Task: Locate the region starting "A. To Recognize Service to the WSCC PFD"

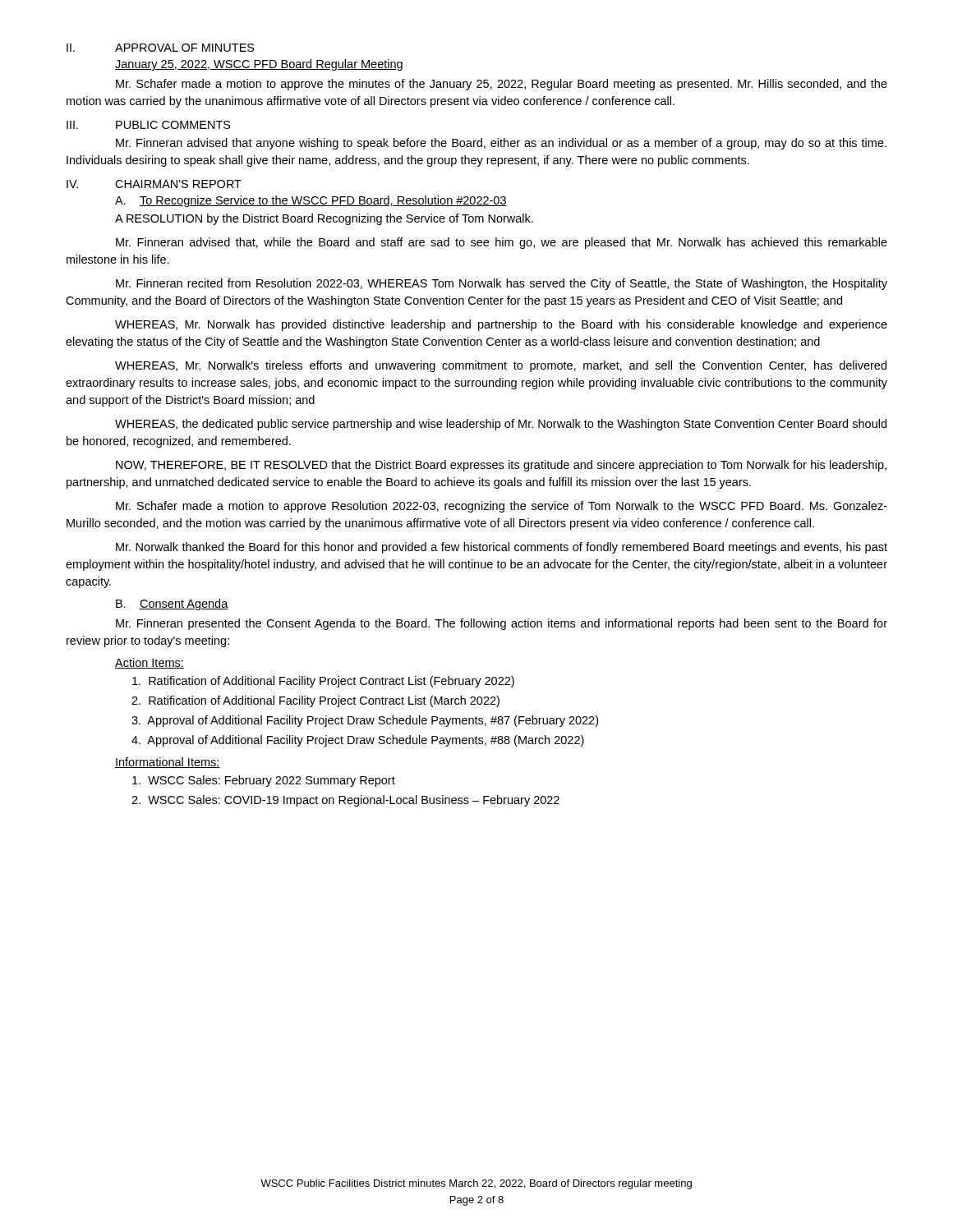Action: pos(311,200)
